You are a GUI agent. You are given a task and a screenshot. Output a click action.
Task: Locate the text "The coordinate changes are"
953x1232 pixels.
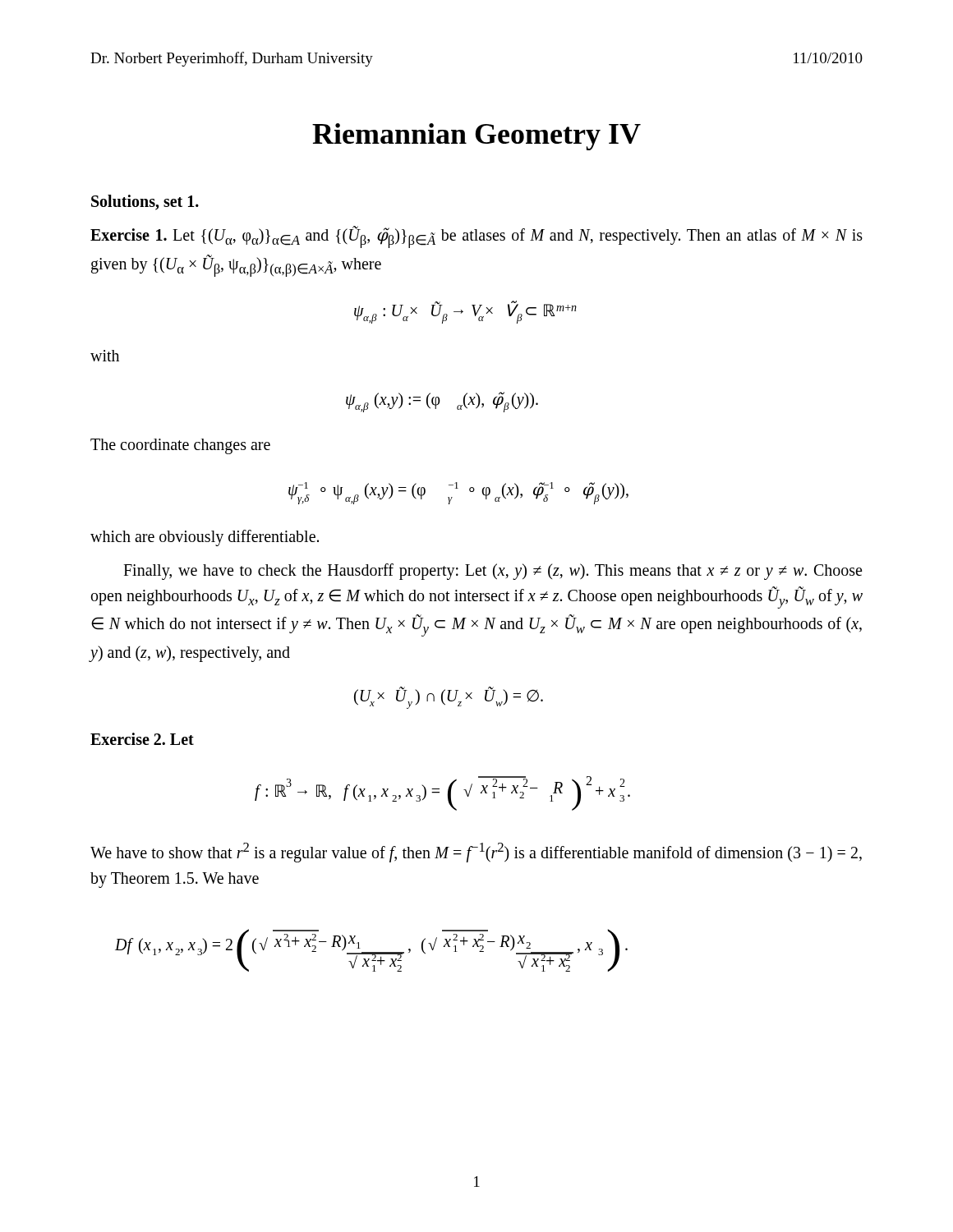180,444
